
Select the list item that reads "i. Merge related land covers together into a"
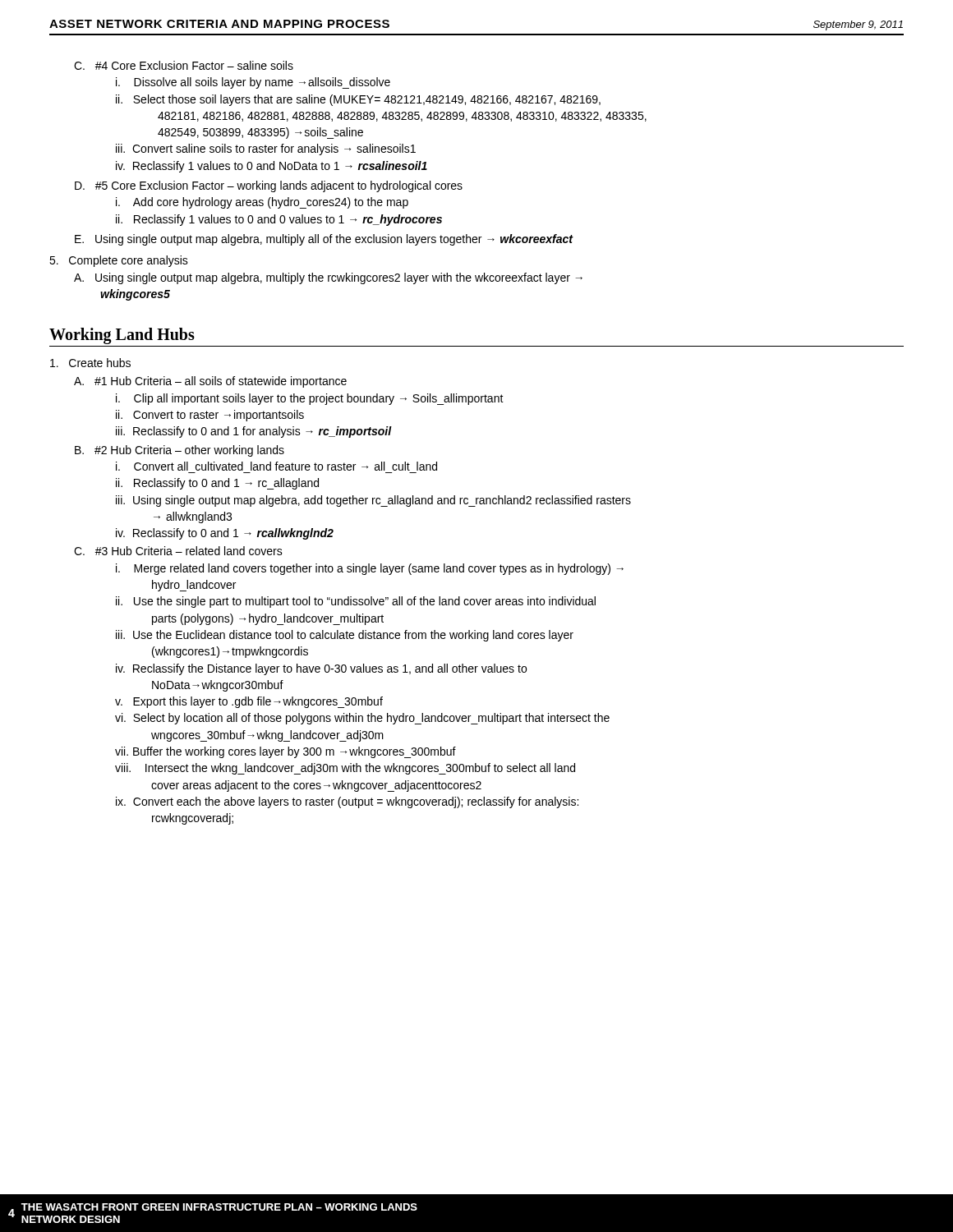pos(370,577)
